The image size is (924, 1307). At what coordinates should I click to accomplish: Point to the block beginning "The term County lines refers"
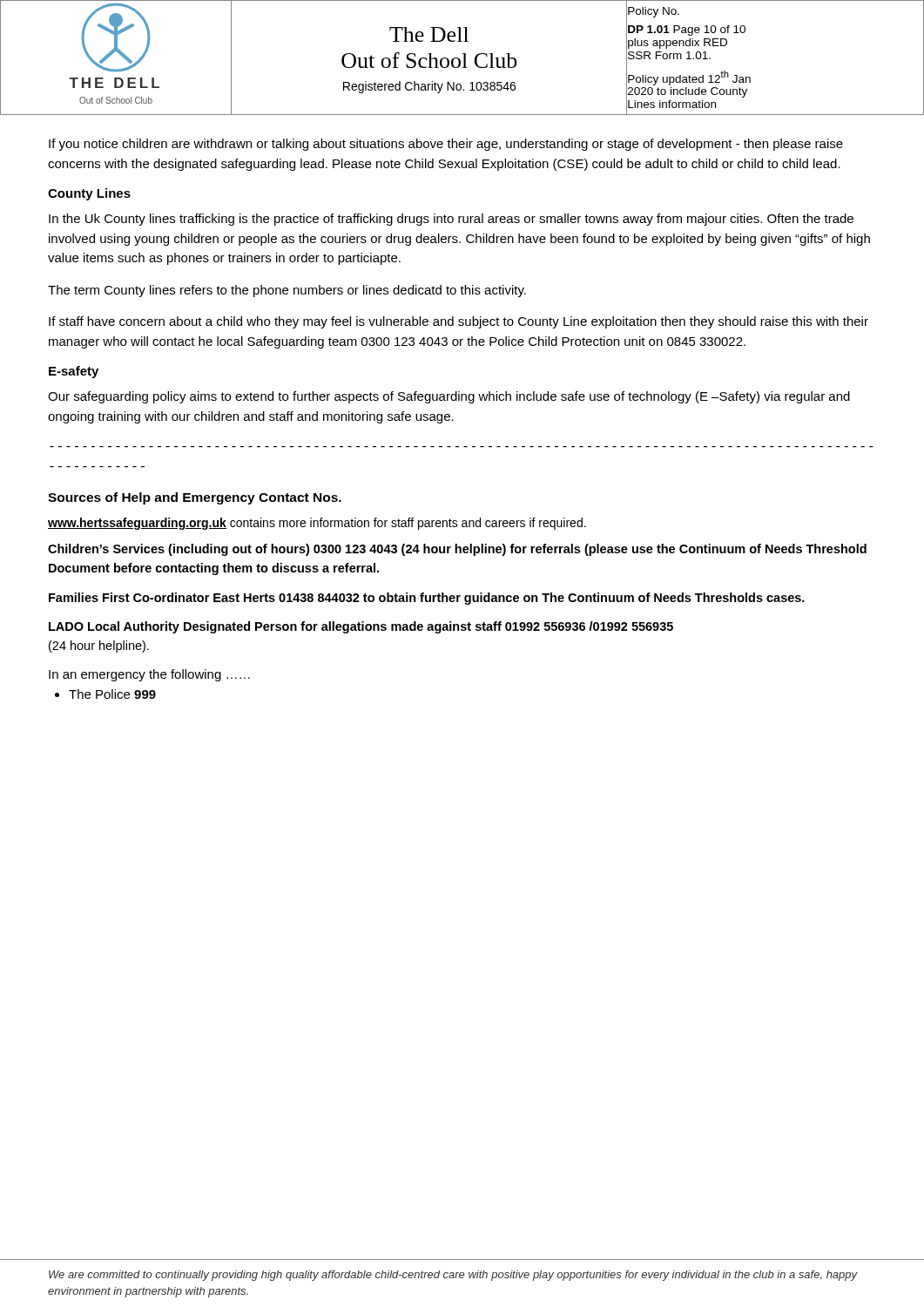462,290
